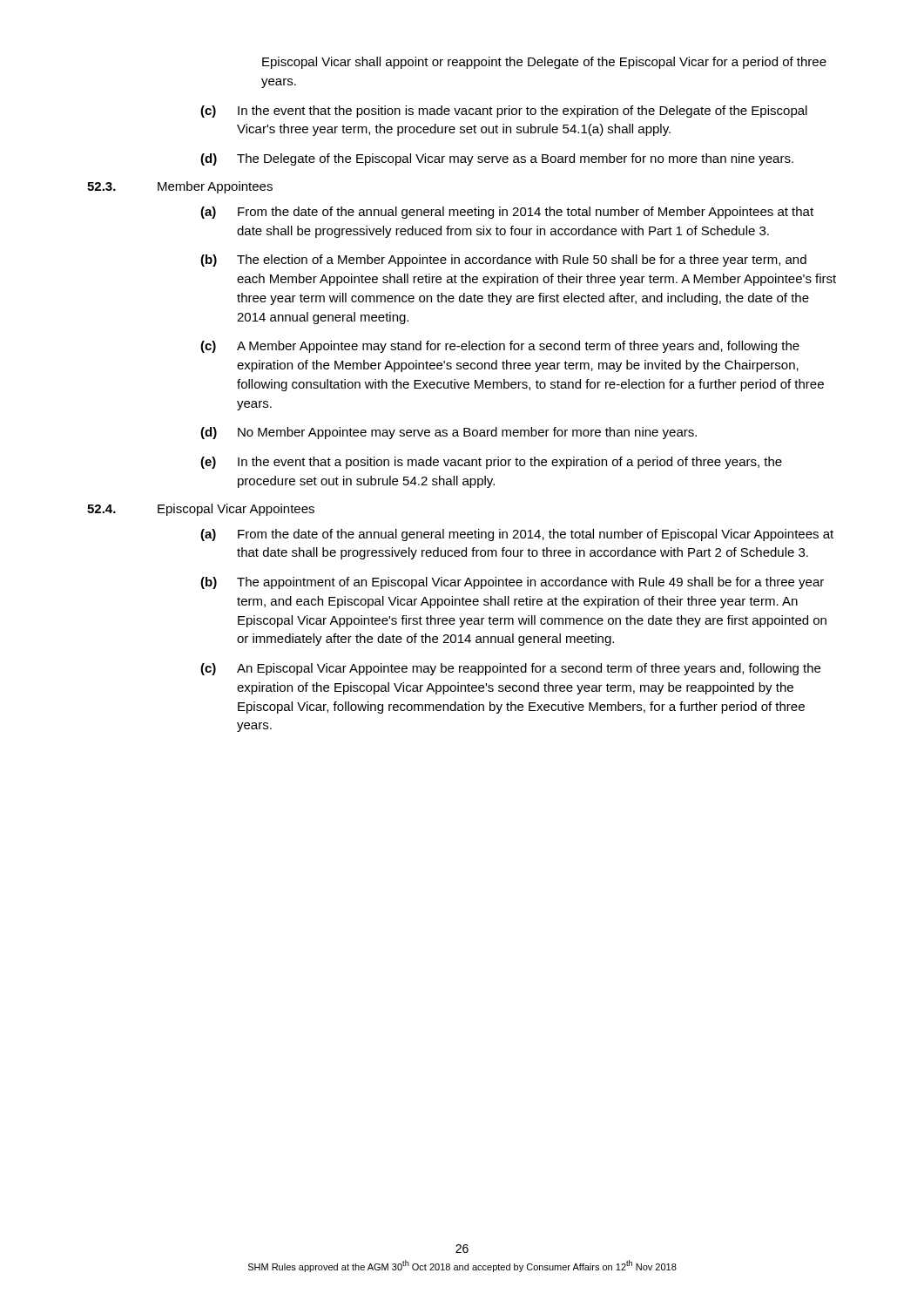This screenshot has height=1307, width=924.
Task: Click on the list item that reads "(d) The Delegate of the Episcopal Vicar may"
Action: click(x=519, y=158)
